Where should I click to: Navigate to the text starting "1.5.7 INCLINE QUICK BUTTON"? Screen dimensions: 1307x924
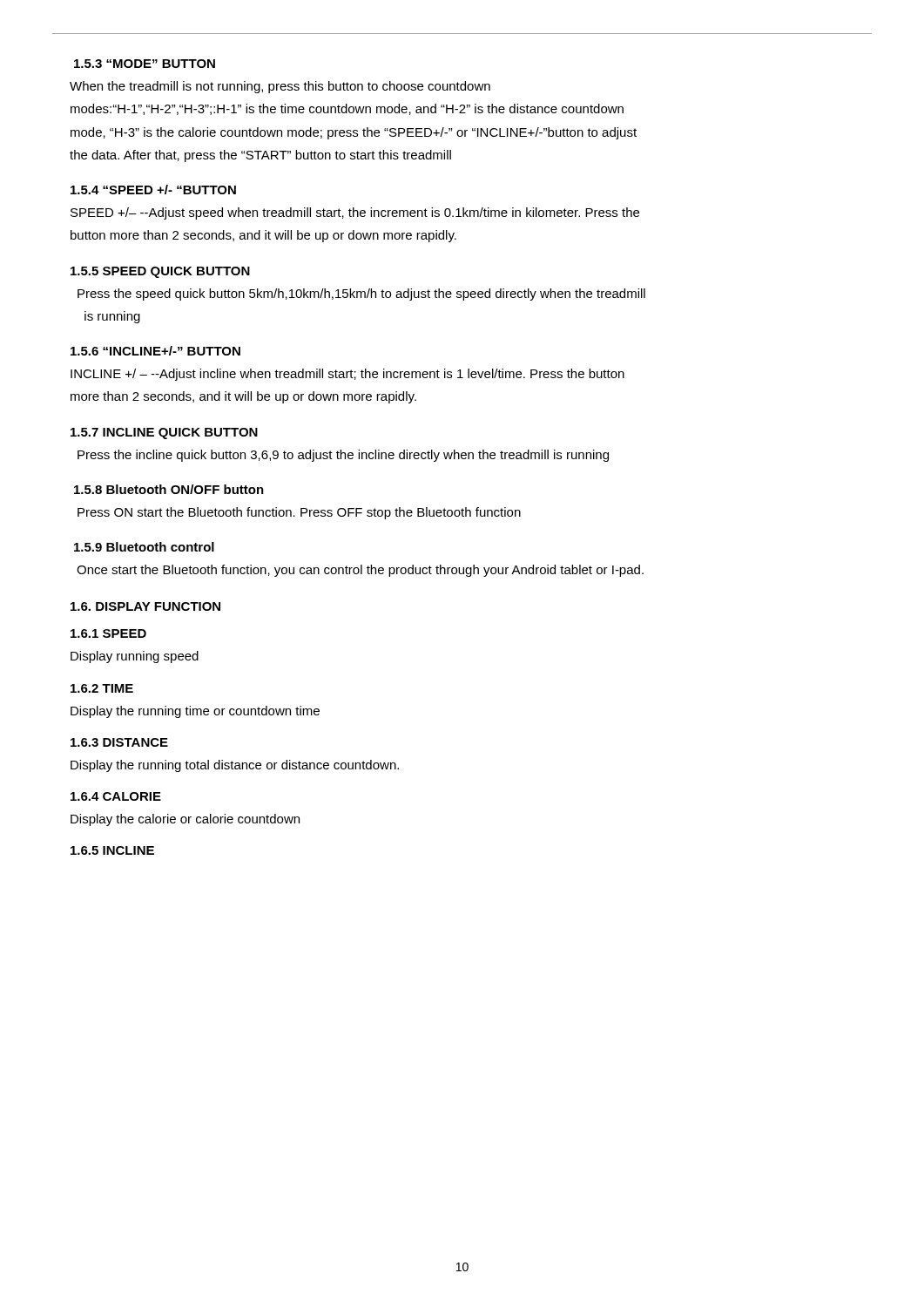pos(164,431)
